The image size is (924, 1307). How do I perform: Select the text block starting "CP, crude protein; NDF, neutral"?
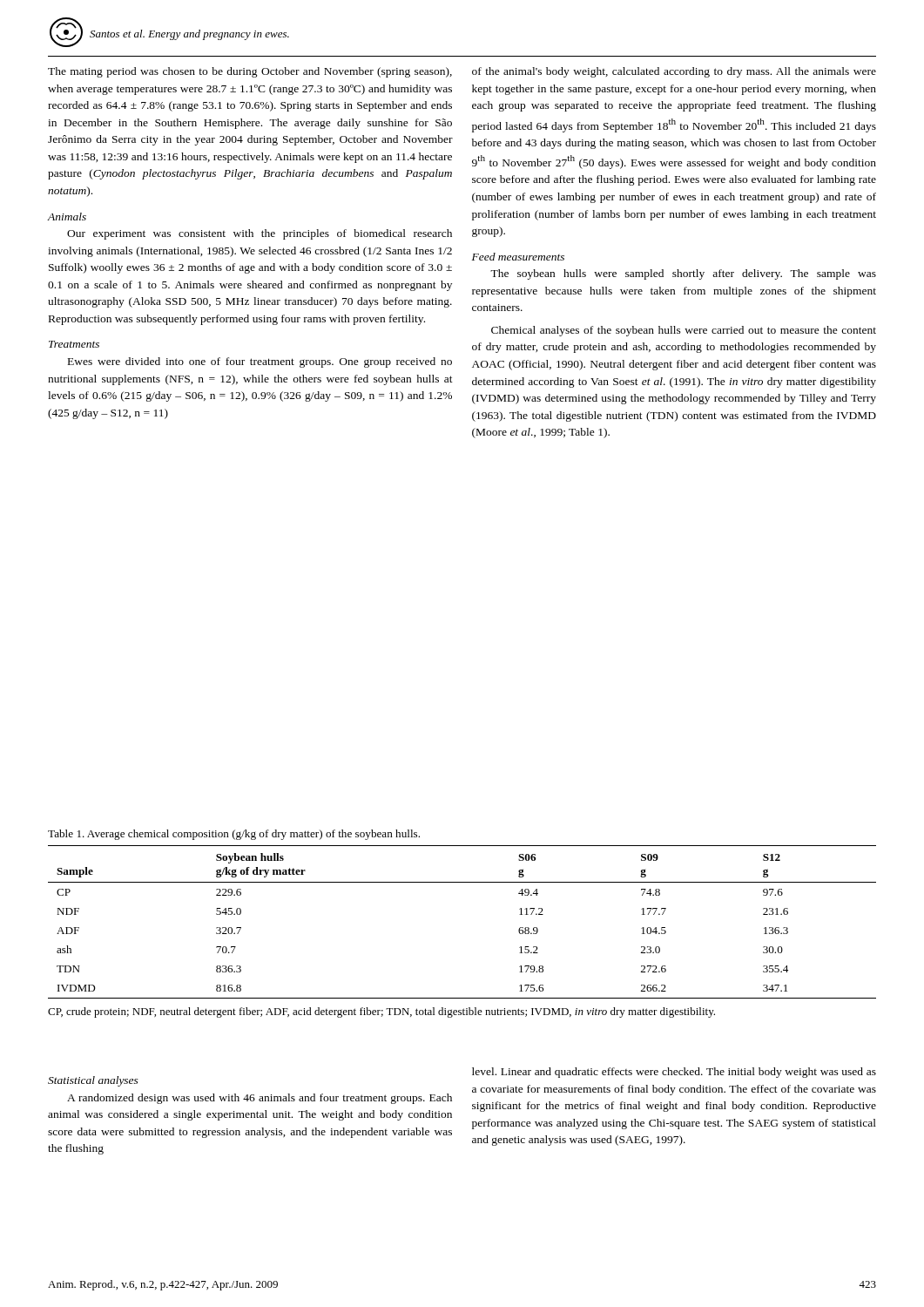coord(462,1012)
